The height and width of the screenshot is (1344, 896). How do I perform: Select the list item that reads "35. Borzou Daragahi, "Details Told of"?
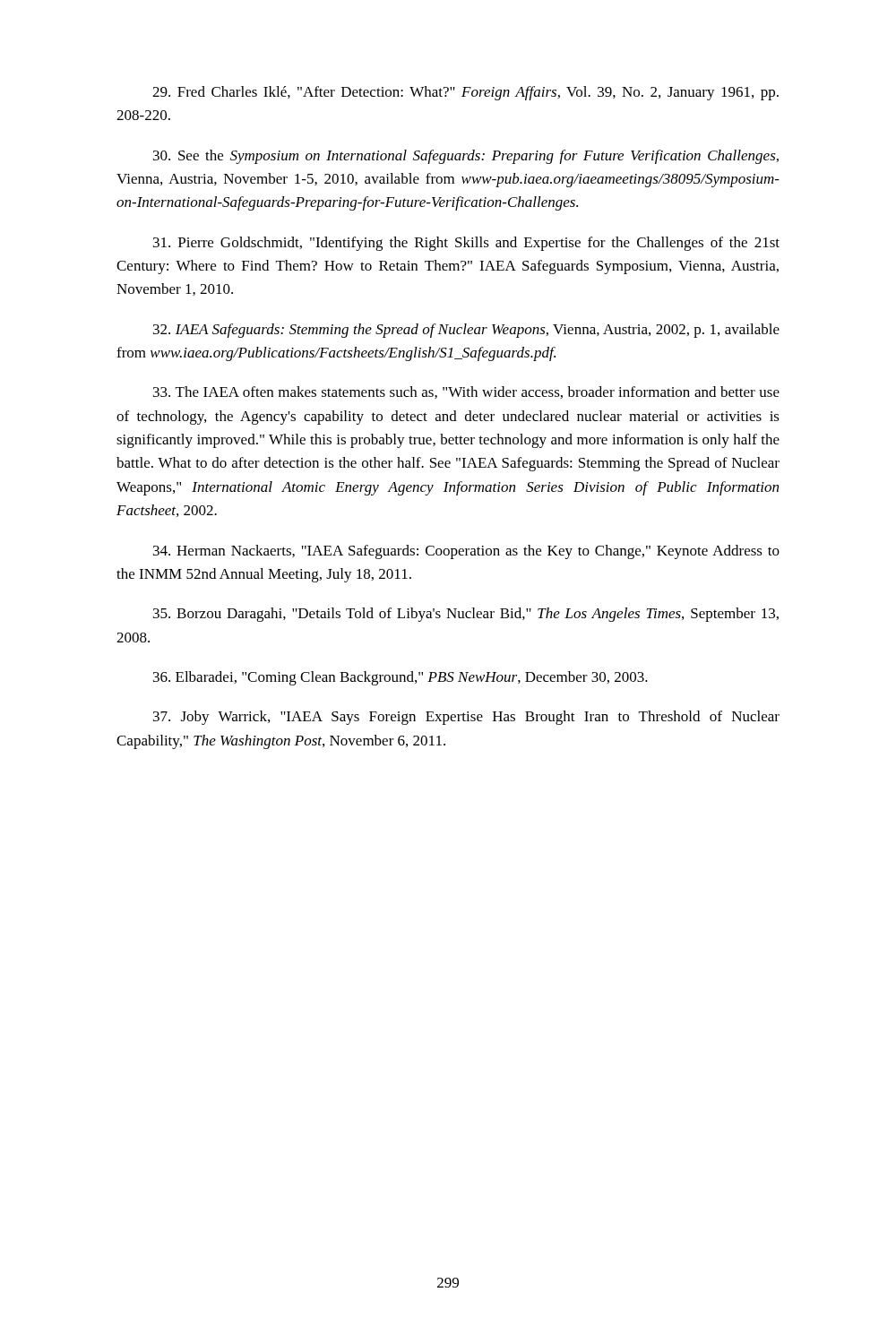448,626
